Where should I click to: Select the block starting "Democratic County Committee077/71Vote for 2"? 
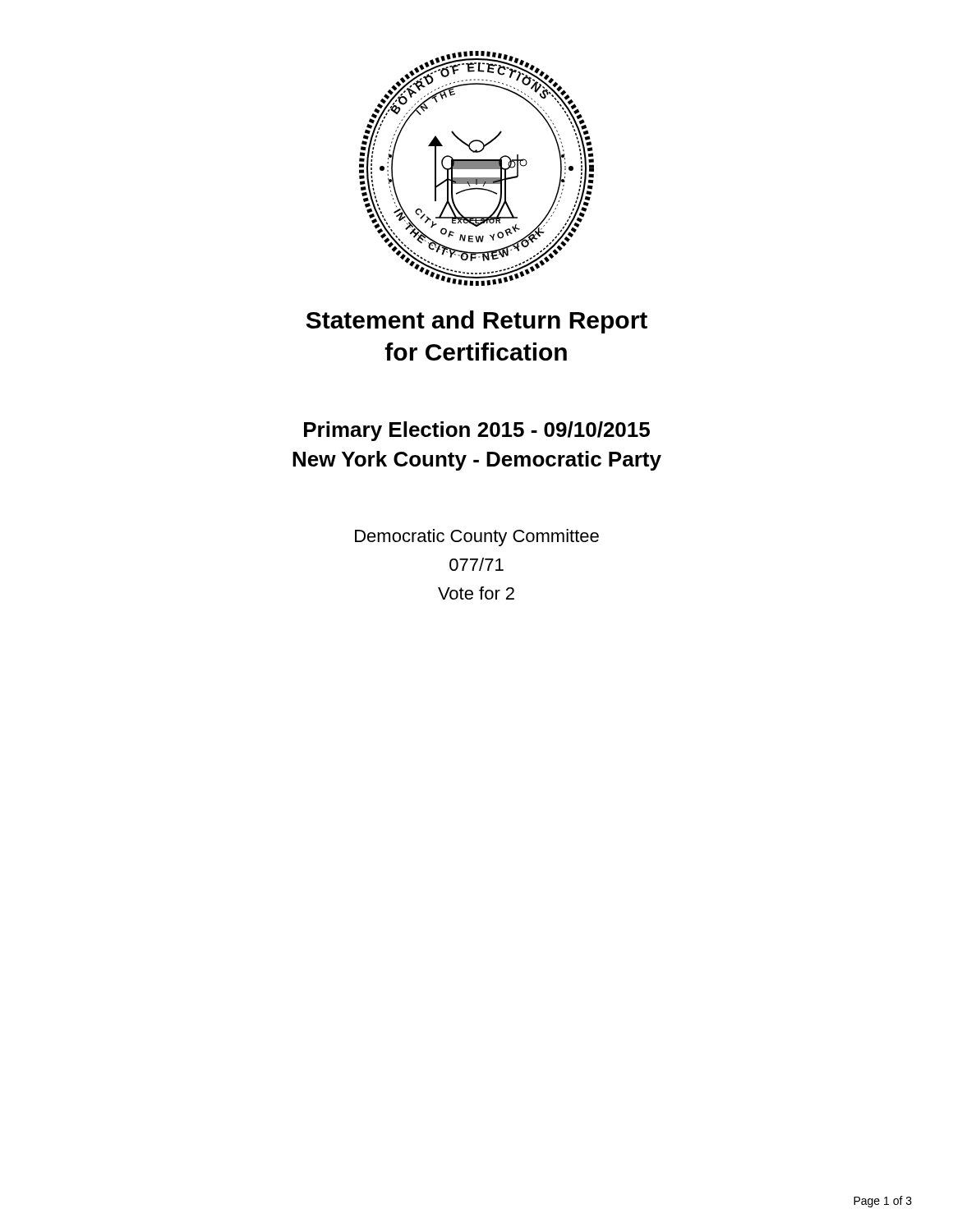point(476,565)
